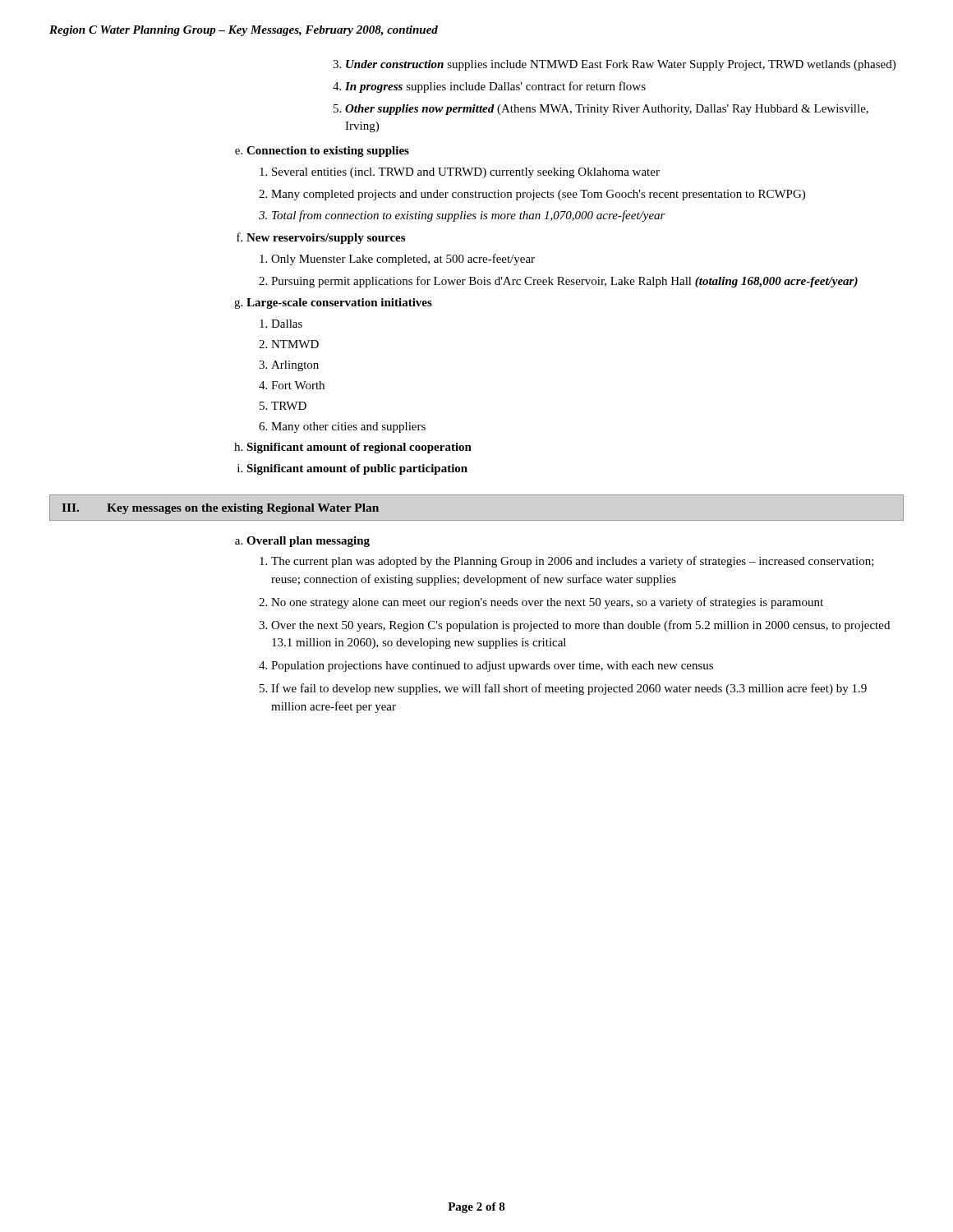This screenshot has width=953, height=1232.
Task: Select the list item with the text "In progress supplies include Dallas'"
Action: point(495,86)
